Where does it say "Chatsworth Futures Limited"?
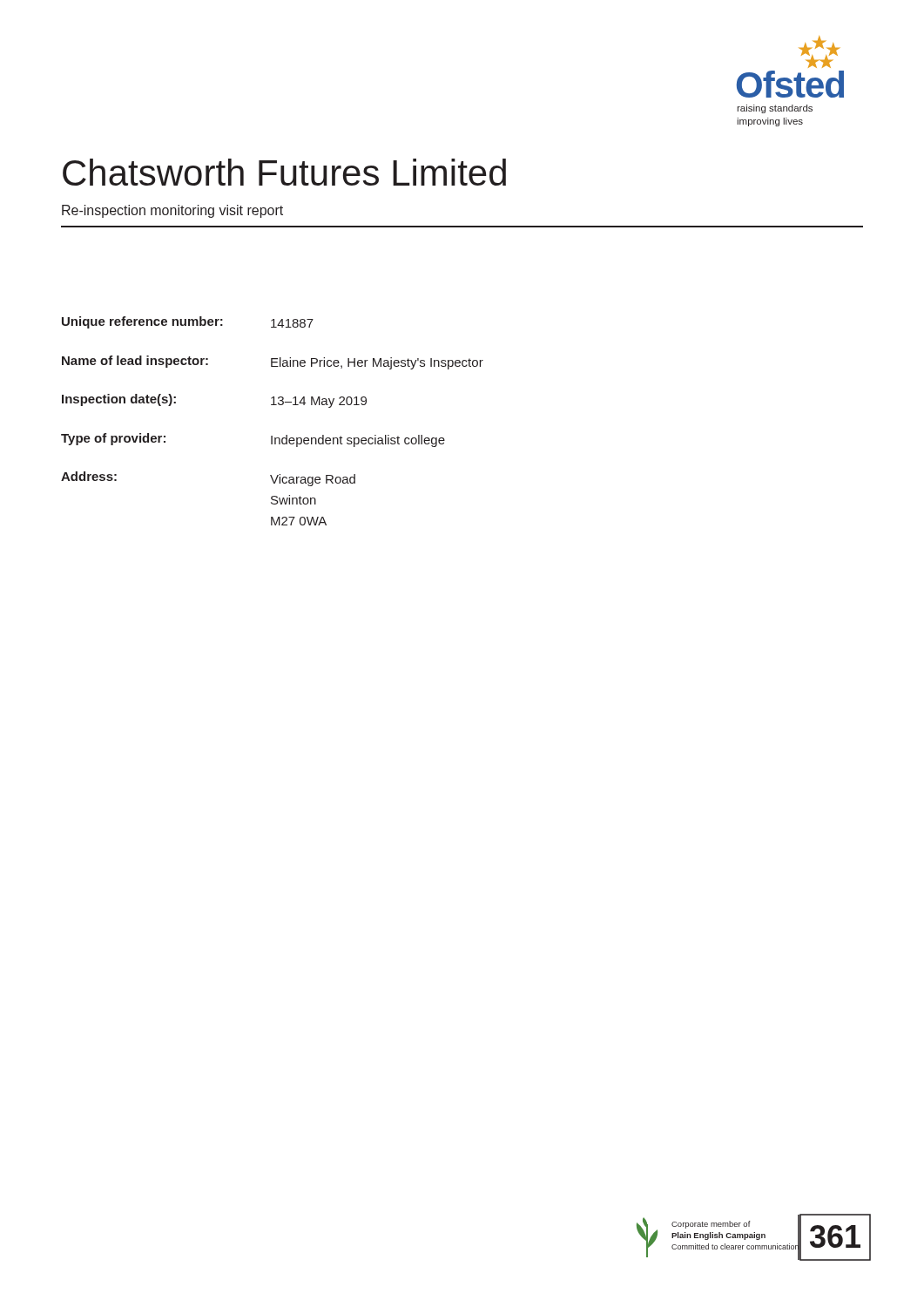The image size is (924, 1307). coord(462,173)
